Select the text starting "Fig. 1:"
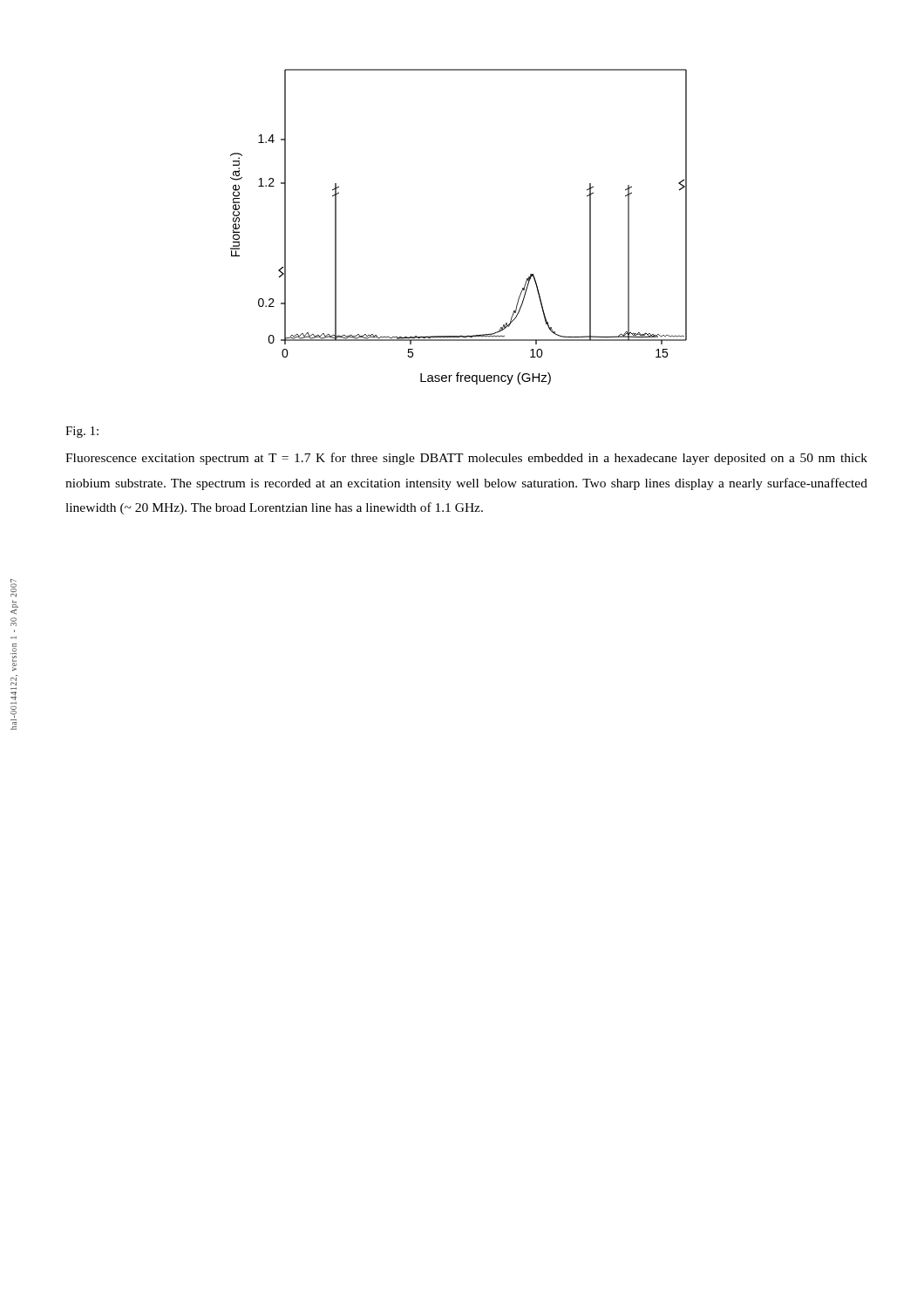Image resolution: width=924 pixels, height=1308 pixels. pyautogui.click(x=82, y=431)
